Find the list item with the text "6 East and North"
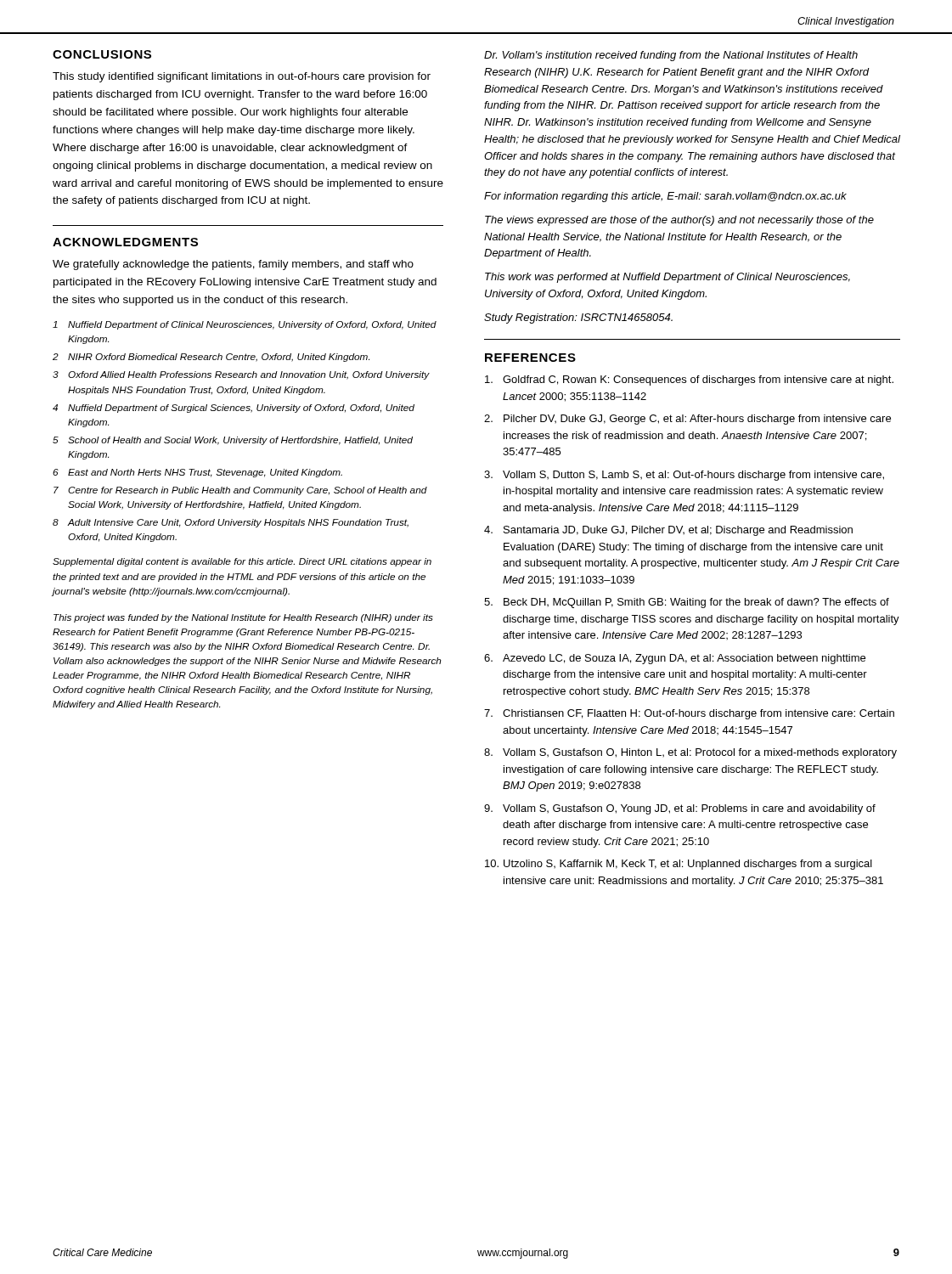952x1274 pixels. 198,473
